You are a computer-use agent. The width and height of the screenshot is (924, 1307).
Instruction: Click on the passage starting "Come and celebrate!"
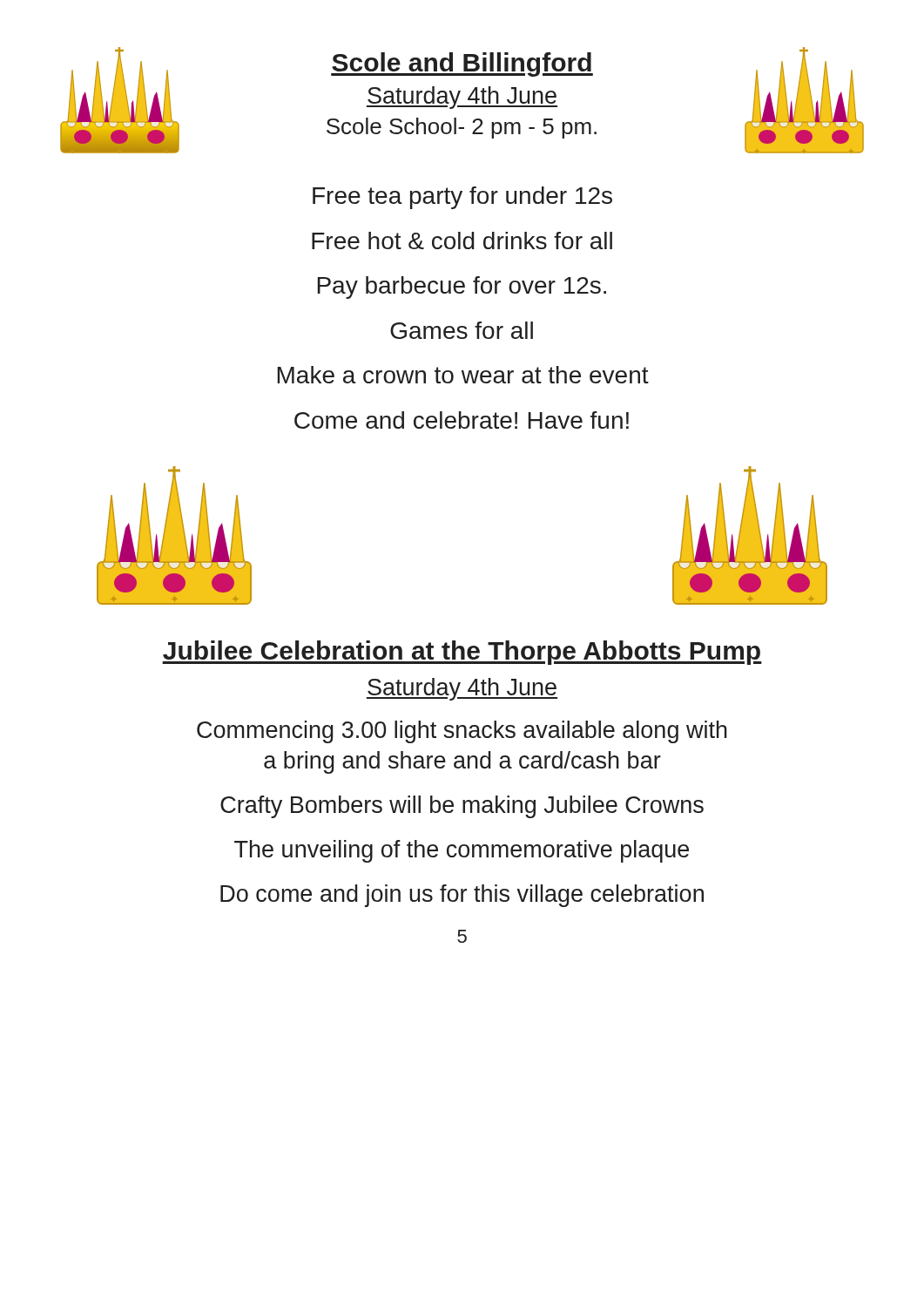(x=462, y=421)
